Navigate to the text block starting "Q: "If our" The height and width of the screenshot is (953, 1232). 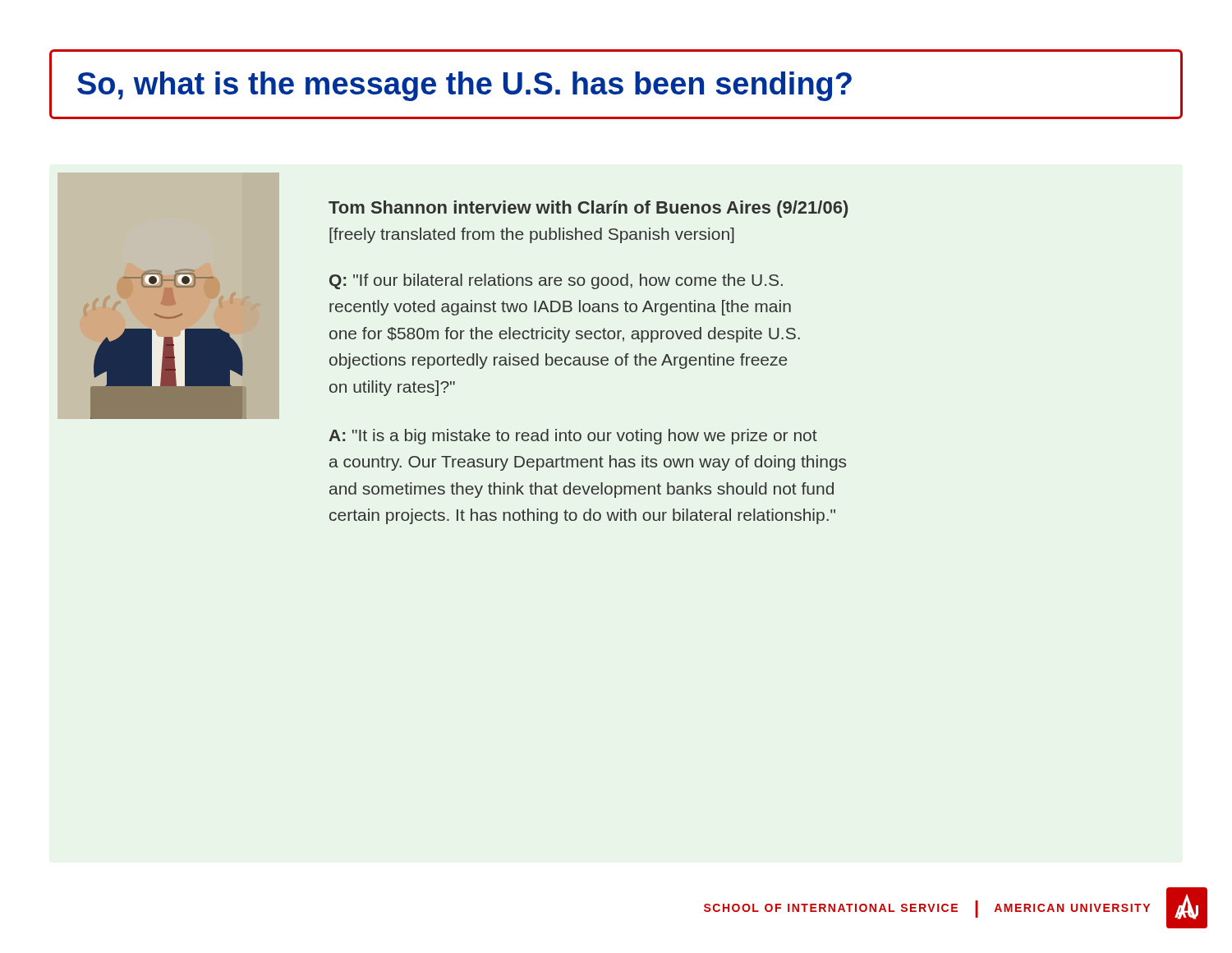[x=565, y=333]
